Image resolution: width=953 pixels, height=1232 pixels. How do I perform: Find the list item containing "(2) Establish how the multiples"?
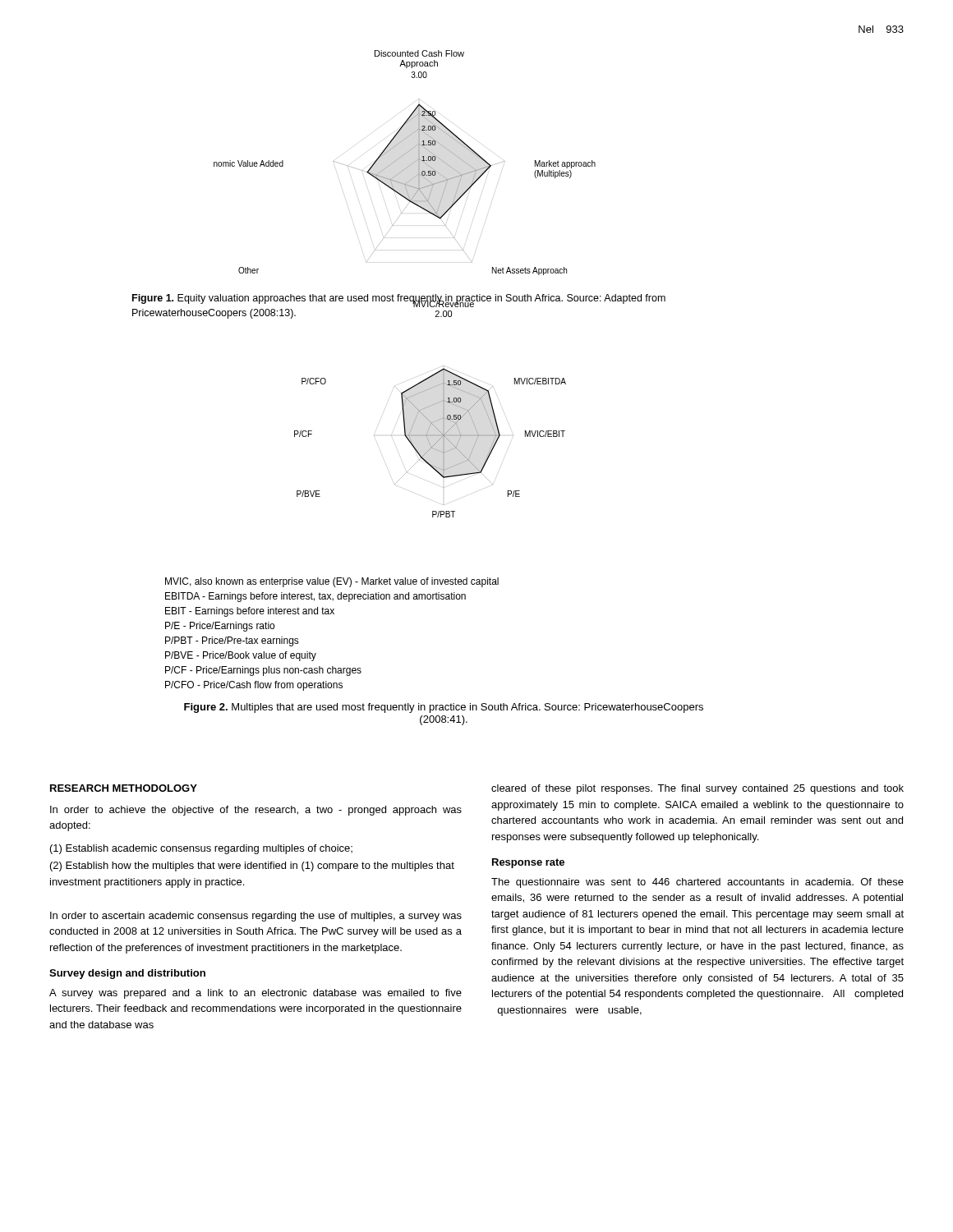pos(252,873)
